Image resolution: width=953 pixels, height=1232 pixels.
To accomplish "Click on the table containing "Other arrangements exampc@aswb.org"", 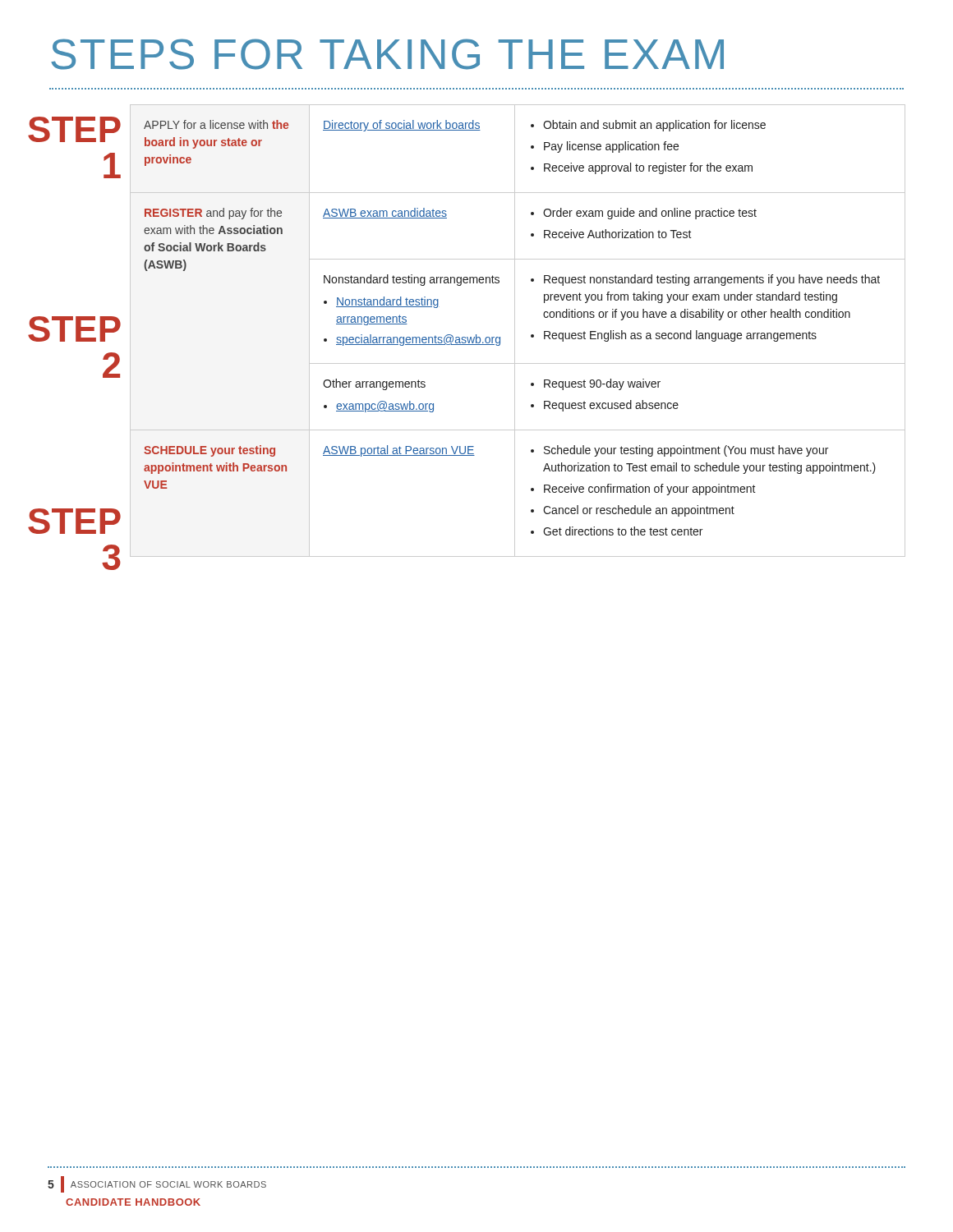I will 518,340.
